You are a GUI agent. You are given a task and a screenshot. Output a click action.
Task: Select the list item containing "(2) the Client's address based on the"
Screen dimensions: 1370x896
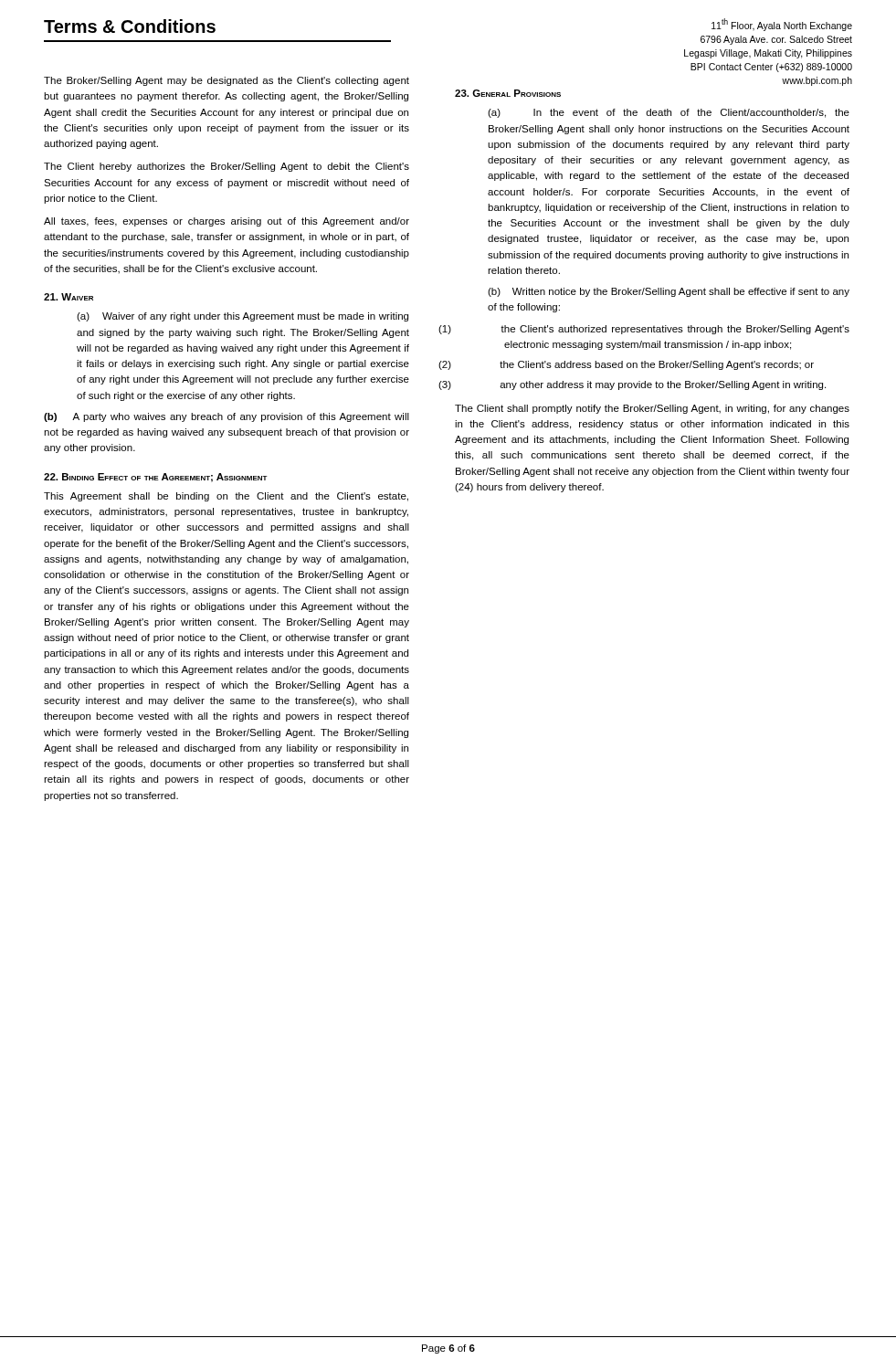634,365
